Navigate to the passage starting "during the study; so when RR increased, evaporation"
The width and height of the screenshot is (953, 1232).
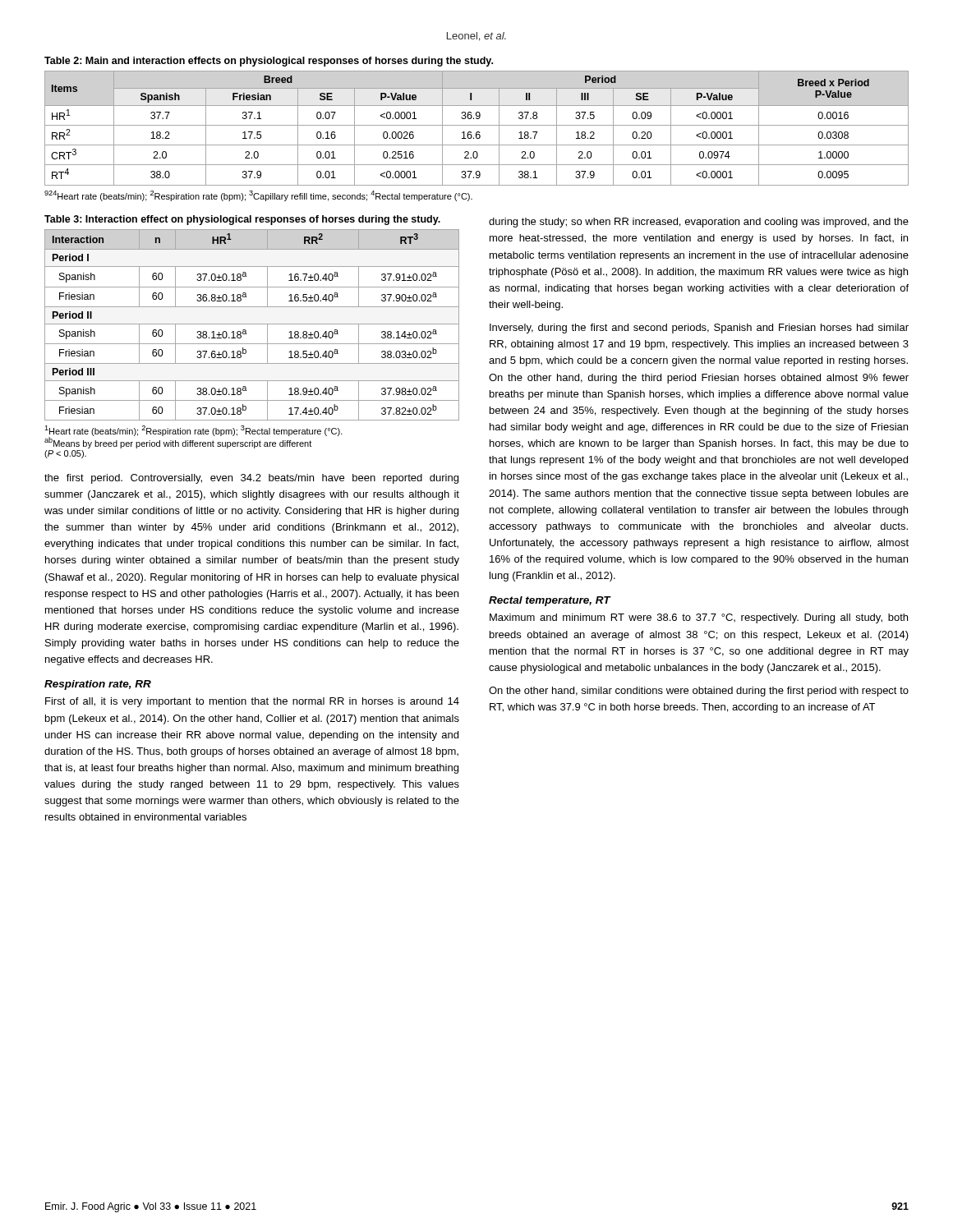(699, 263)
